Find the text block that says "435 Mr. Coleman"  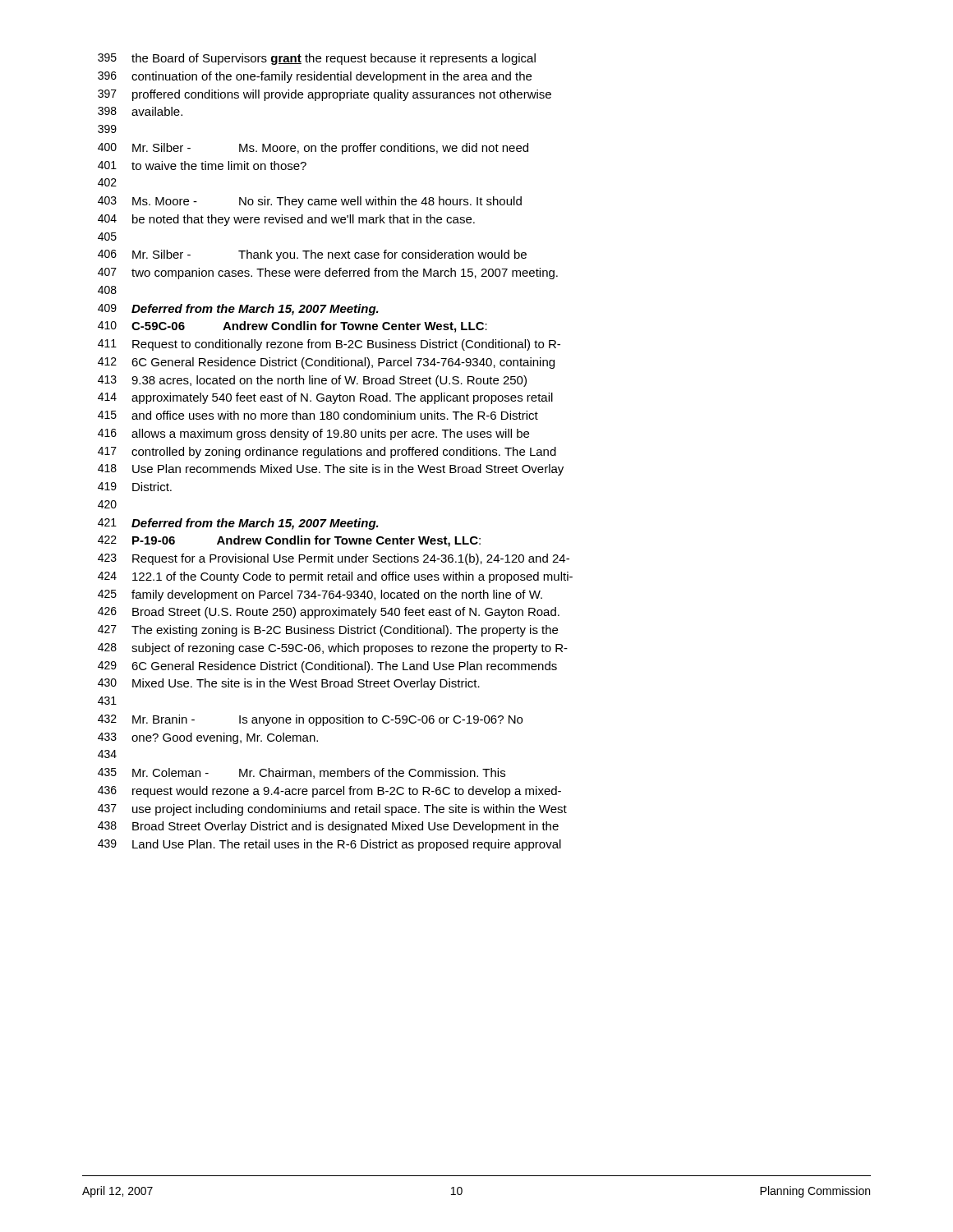click(476, 808)
